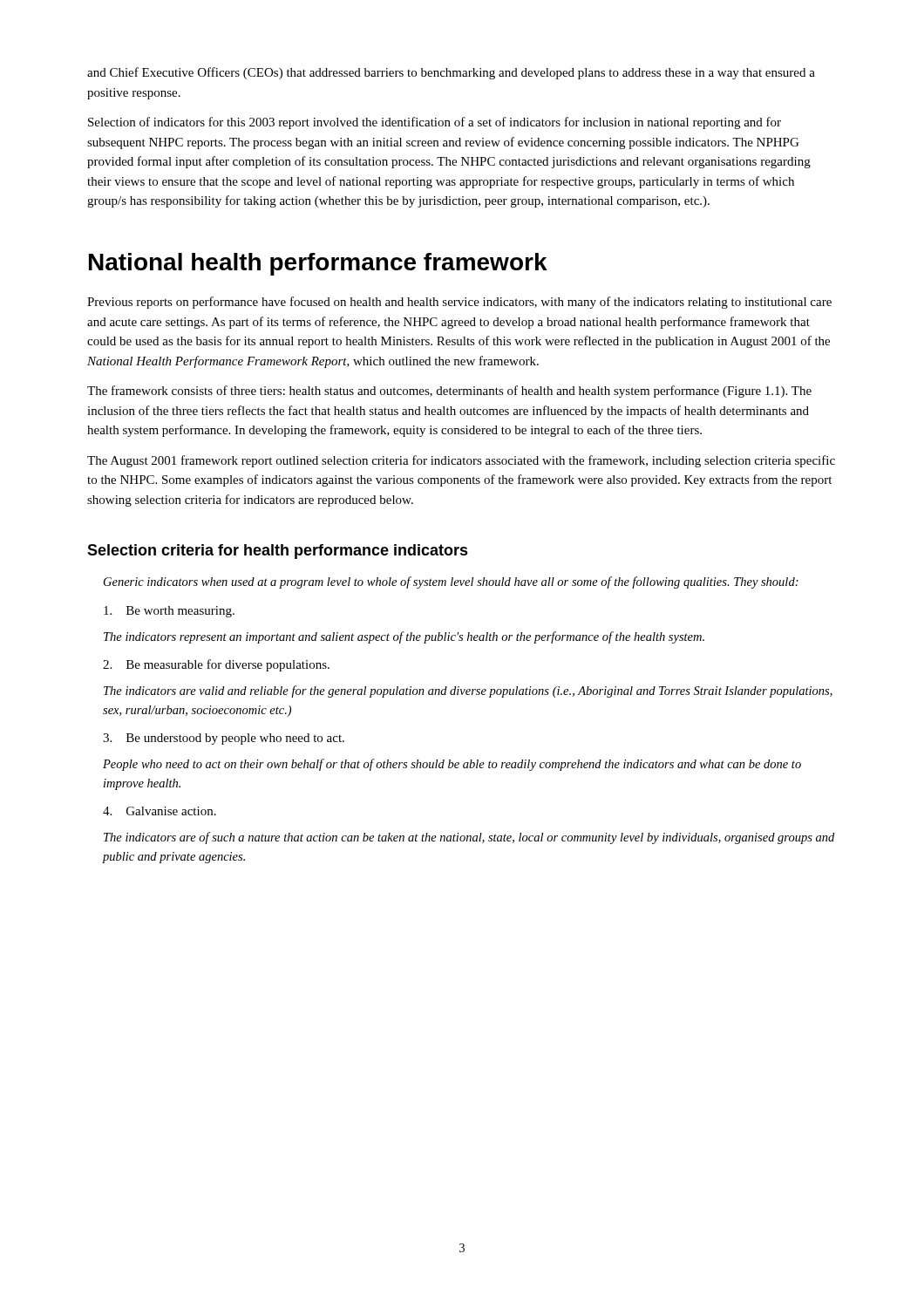Where does it say "4. Galvanise action."?
The height and width of the screenshot is (1308, 924).
click(x=160, y=811)
